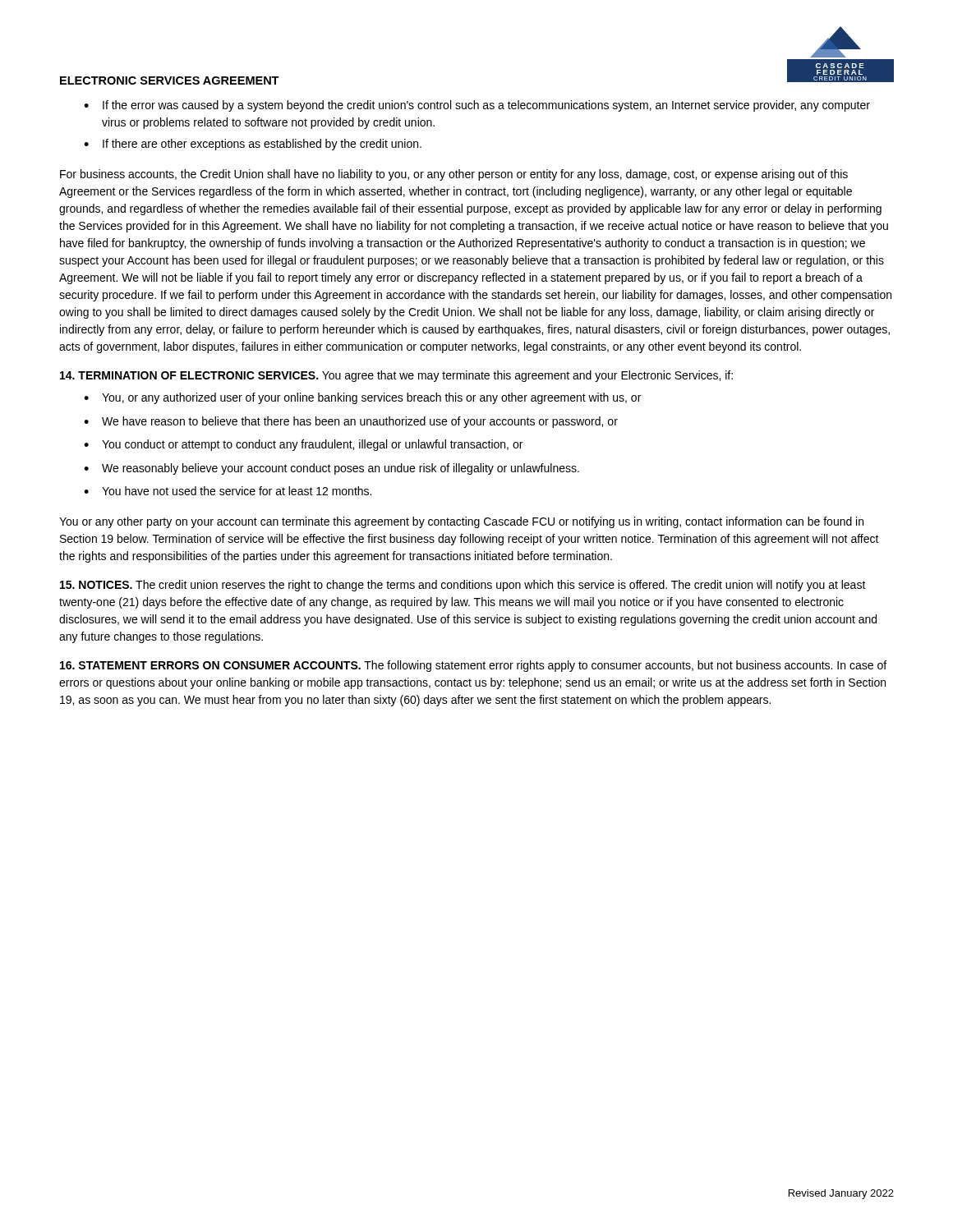Click on the text block starting "You or any other party"

[x=469, y=539]
